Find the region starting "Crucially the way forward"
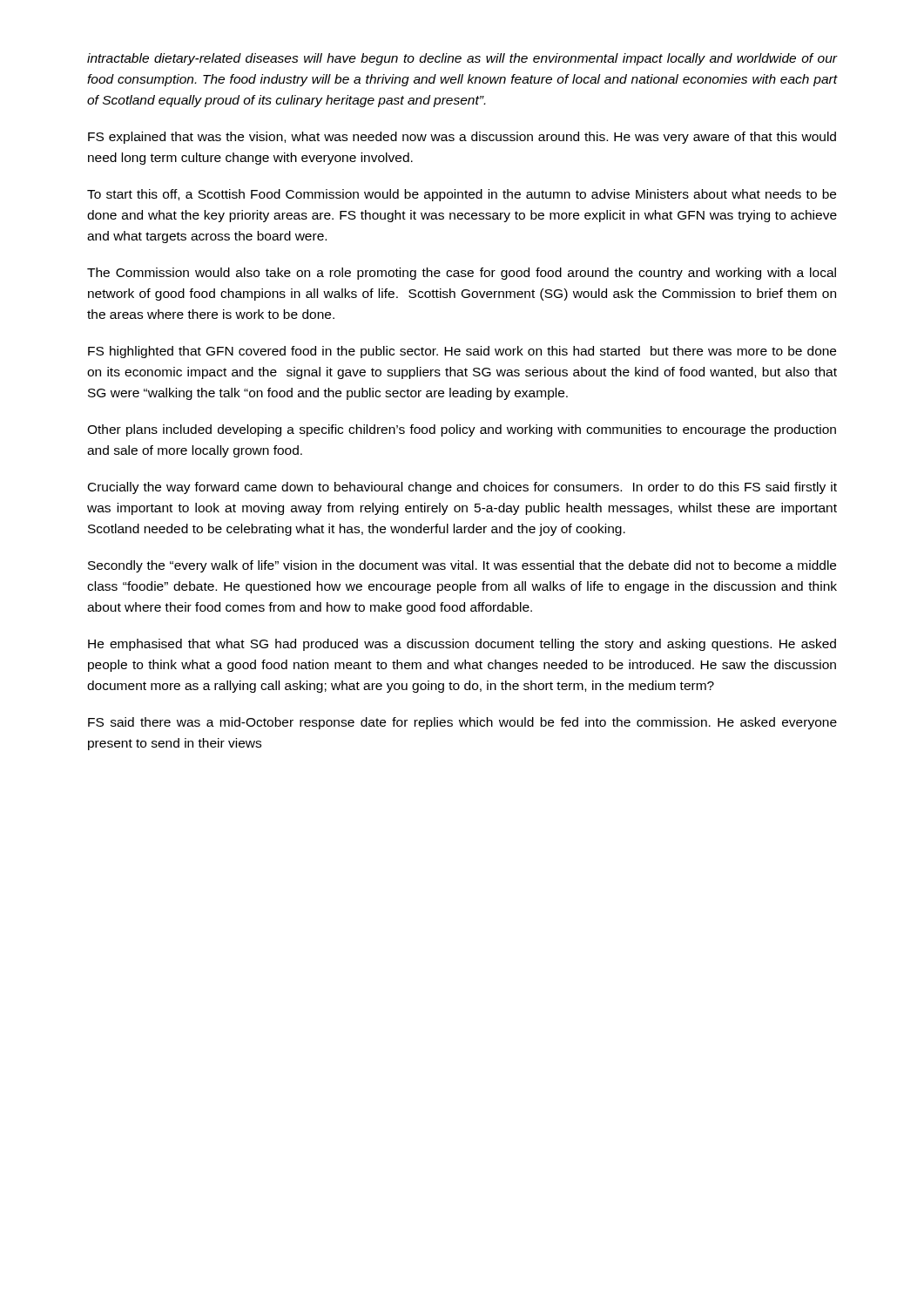The width and height of the screenshot is (924, 1307). 462,508
